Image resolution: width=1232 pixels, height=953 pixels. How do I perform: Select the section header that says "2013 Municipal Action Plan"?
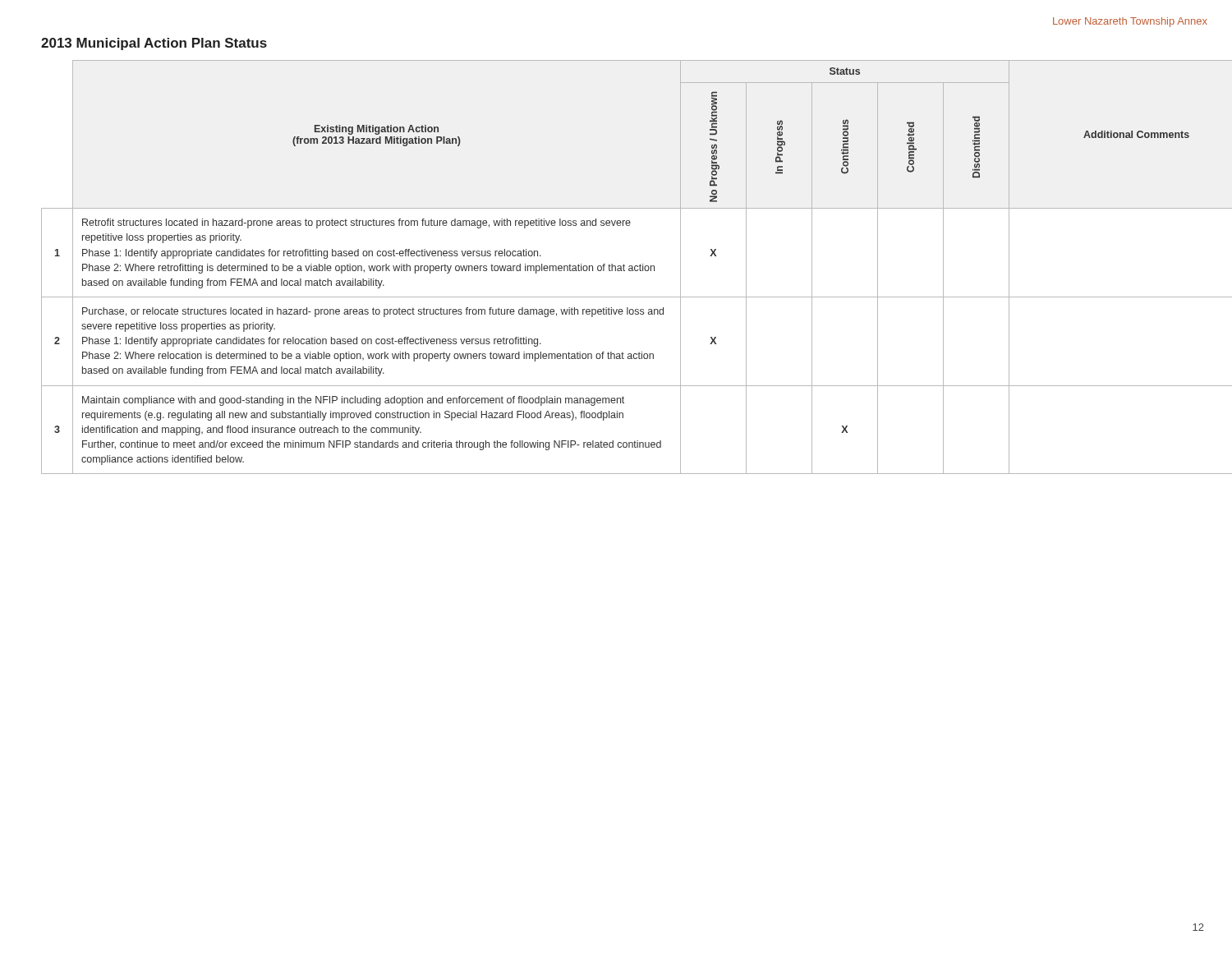pos(154,43)
